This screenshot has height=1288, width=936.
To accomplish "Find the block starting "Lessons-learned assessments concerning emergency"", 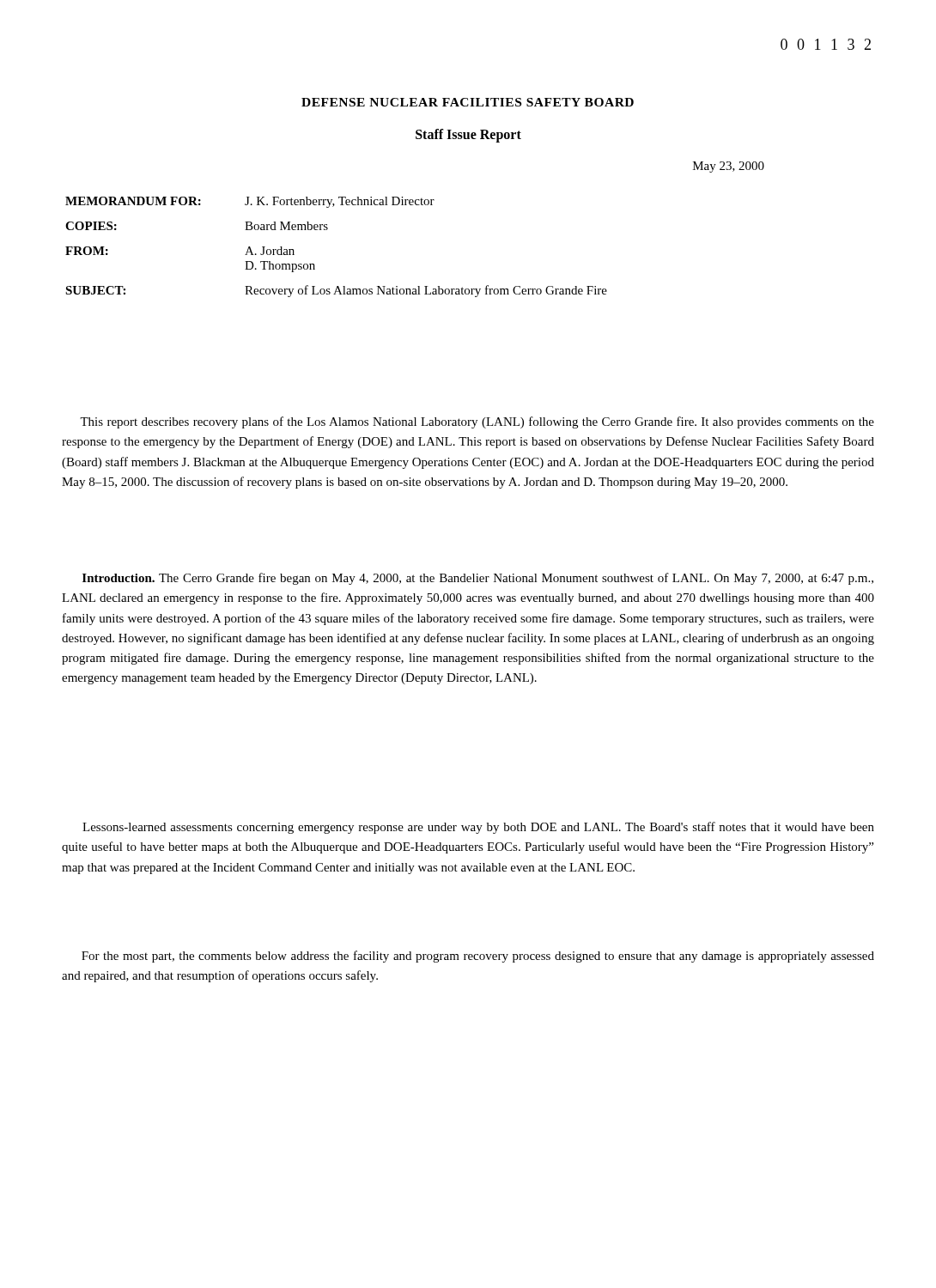I will tap(468, 847).
